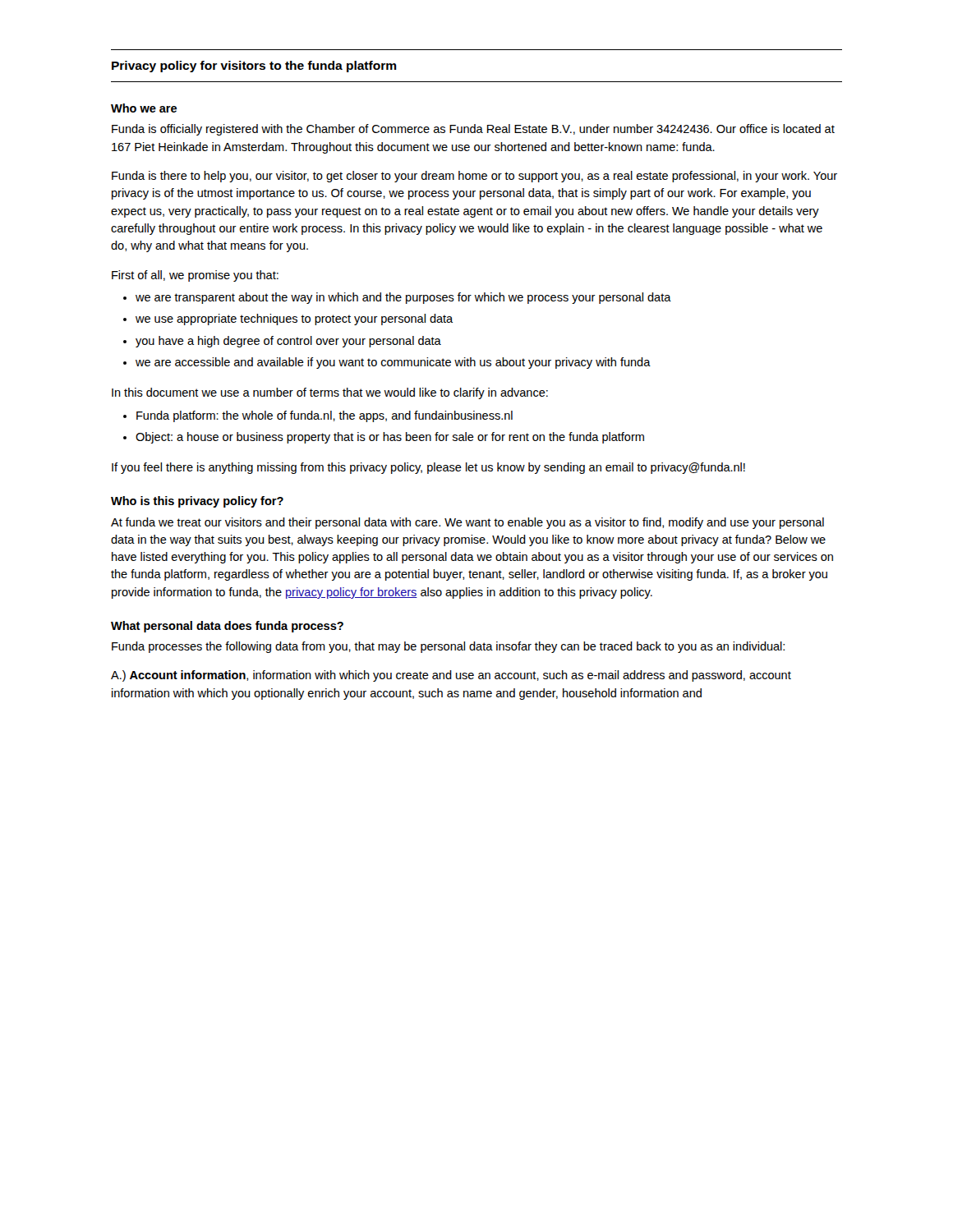Screen dimensions: 1232x953
Task: Click on the passage starting "A.) Account information, information with which"
Action: tap(451, 684)
